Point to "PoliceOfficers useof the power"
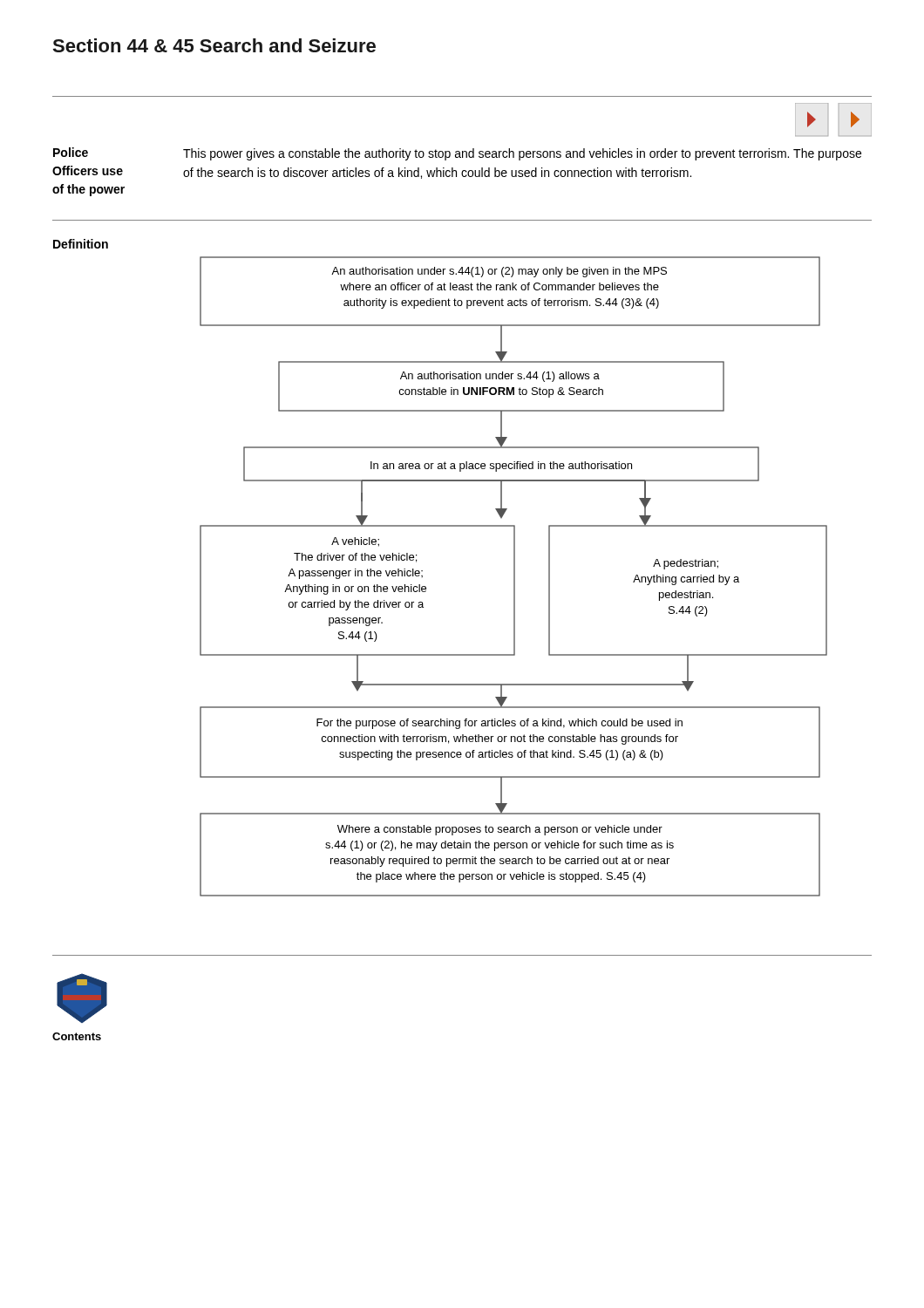924x1308 pixels. 89,171
